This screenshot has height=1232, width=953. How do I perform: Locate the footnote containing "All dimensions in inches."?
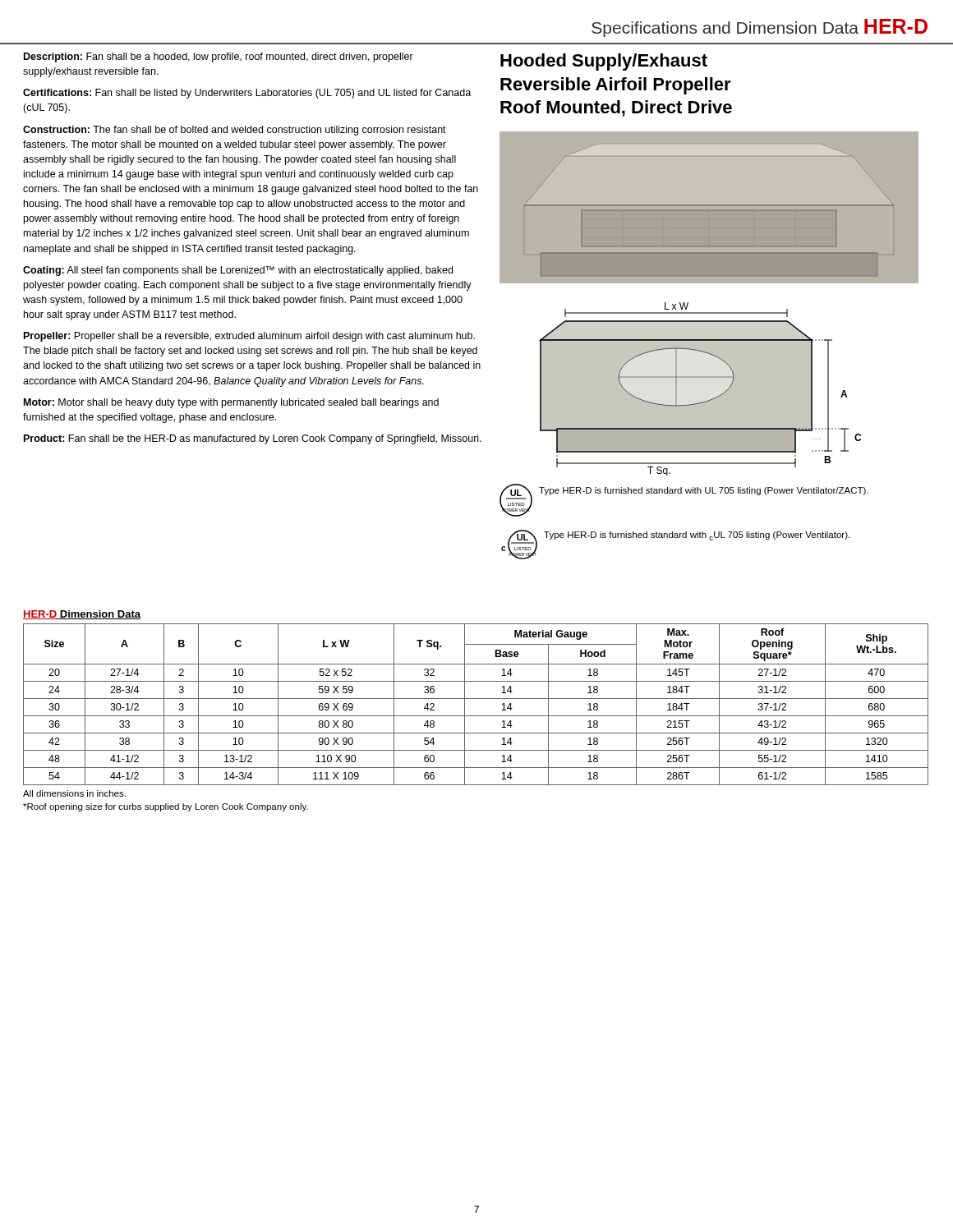[x=75, y=793]
